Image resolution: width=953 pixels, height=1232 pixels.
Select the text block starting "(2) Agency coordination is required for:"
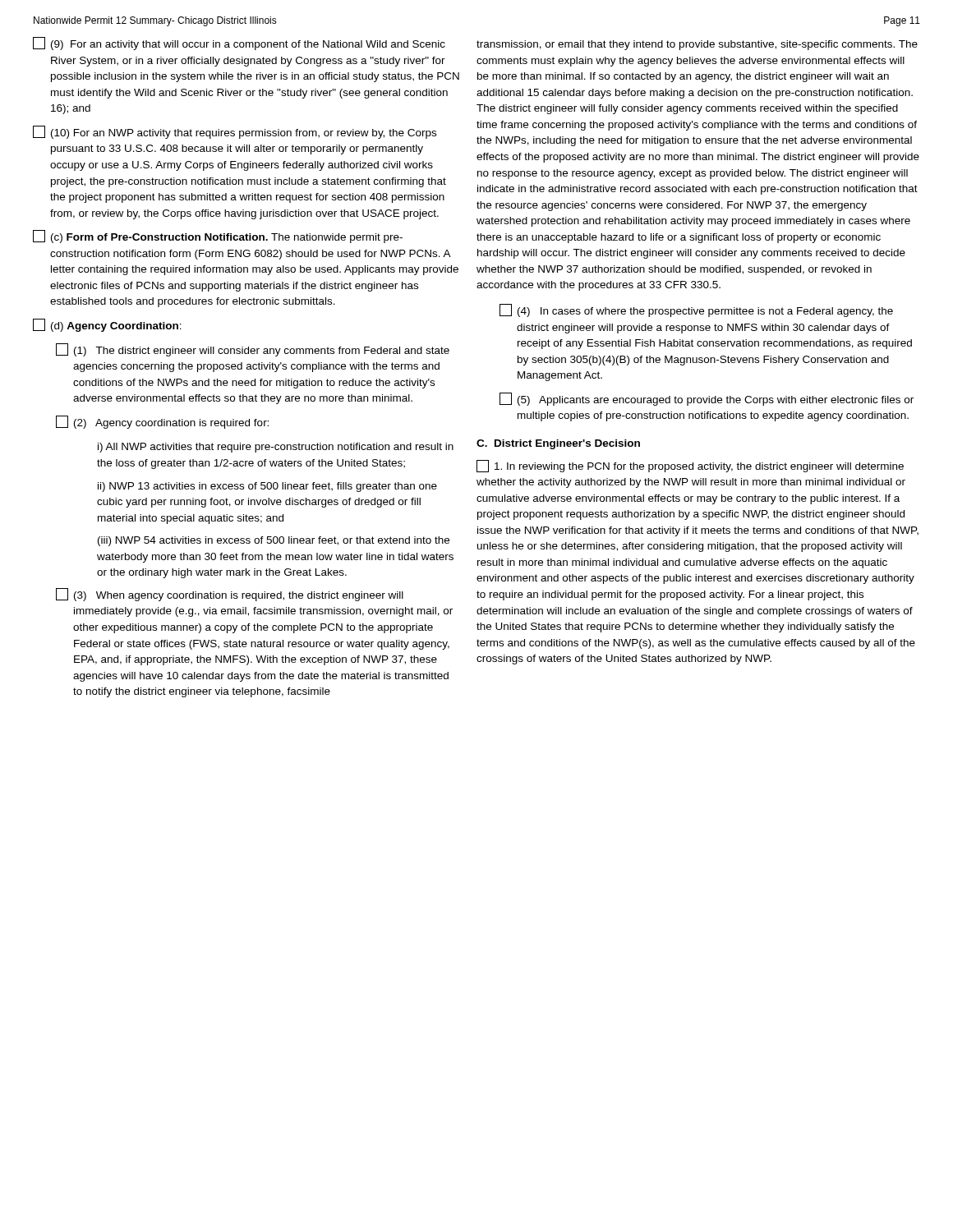(x=163, y=423)
